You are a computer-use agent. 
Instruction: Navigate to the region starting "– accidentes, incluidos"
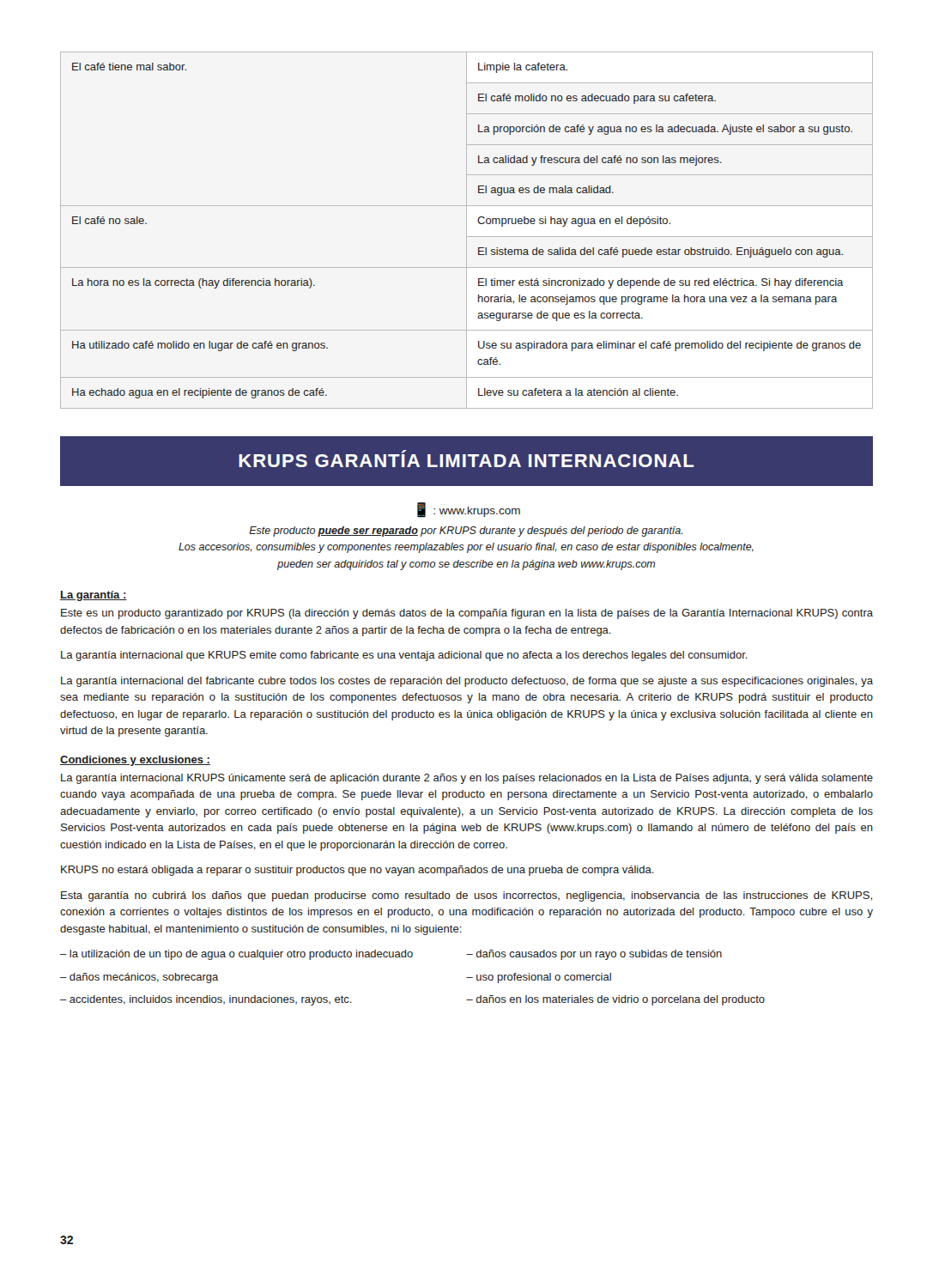pyautogui.click(x=206, y=999)
